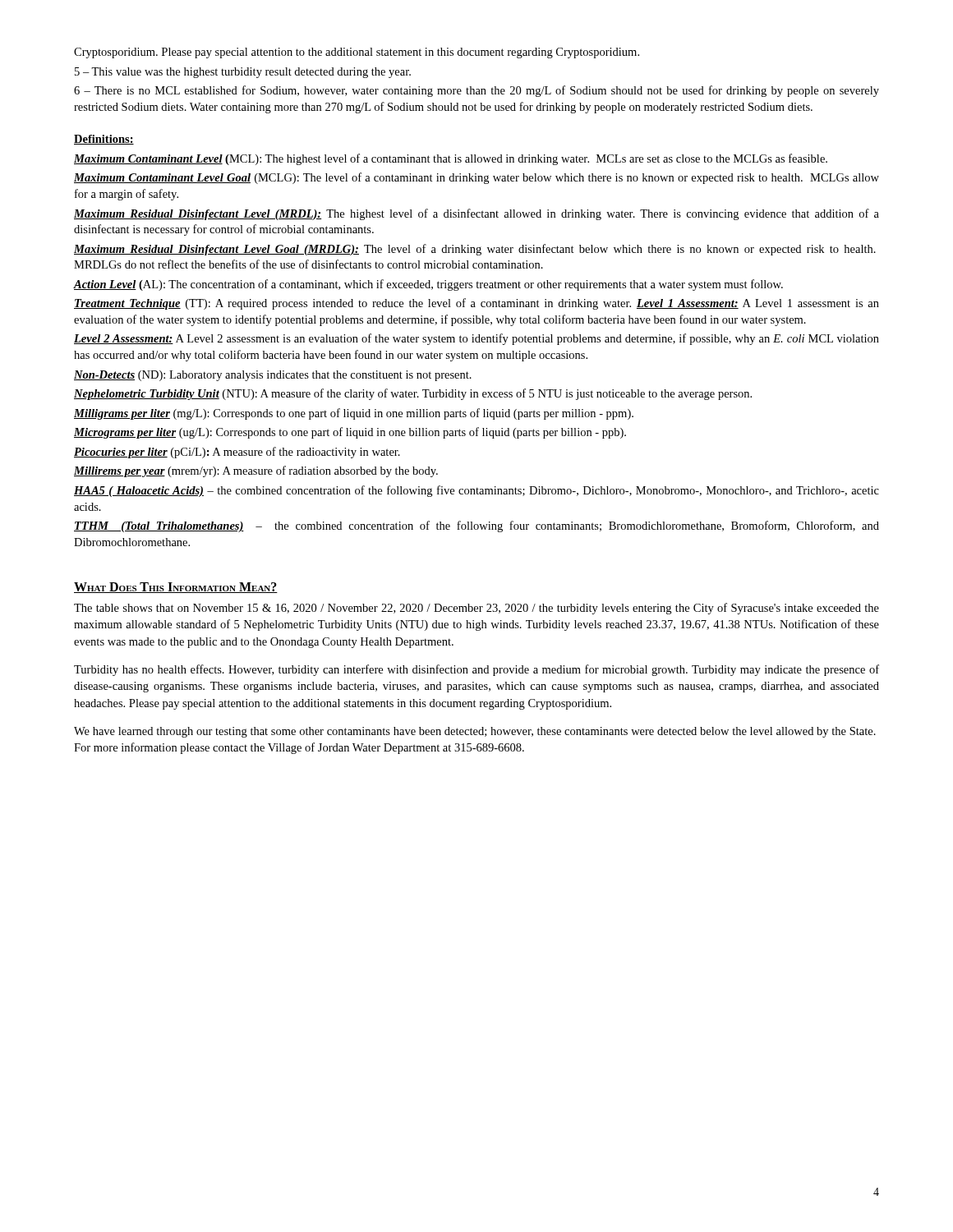Click the passage that begins "Level 2 Assessment:"
The width and height of the screenshot is (953, 1232).
click(476, 347)
